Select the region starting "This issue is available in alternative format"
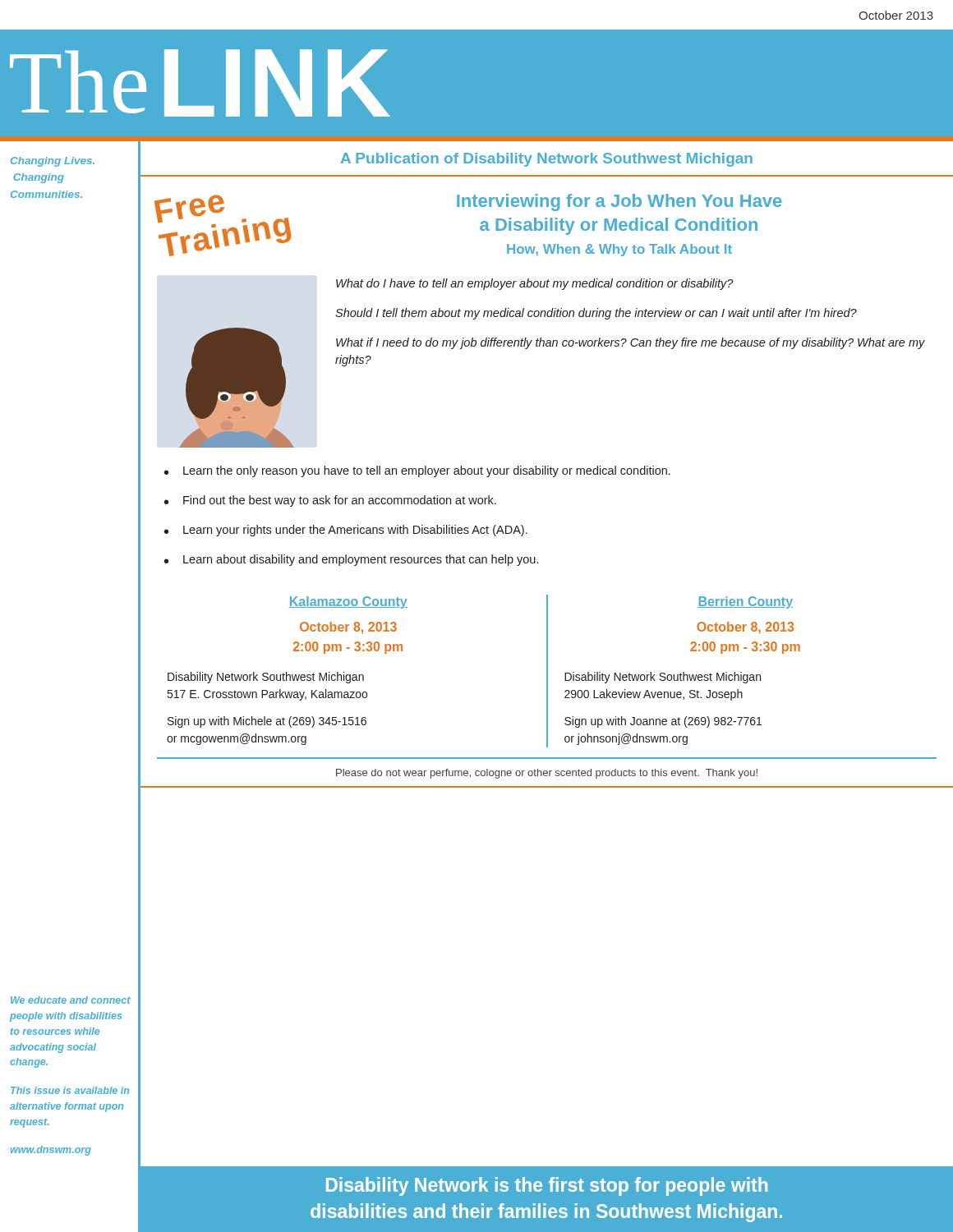Viewport: 953px width, 1232px height. click(x=70, y=1106)
